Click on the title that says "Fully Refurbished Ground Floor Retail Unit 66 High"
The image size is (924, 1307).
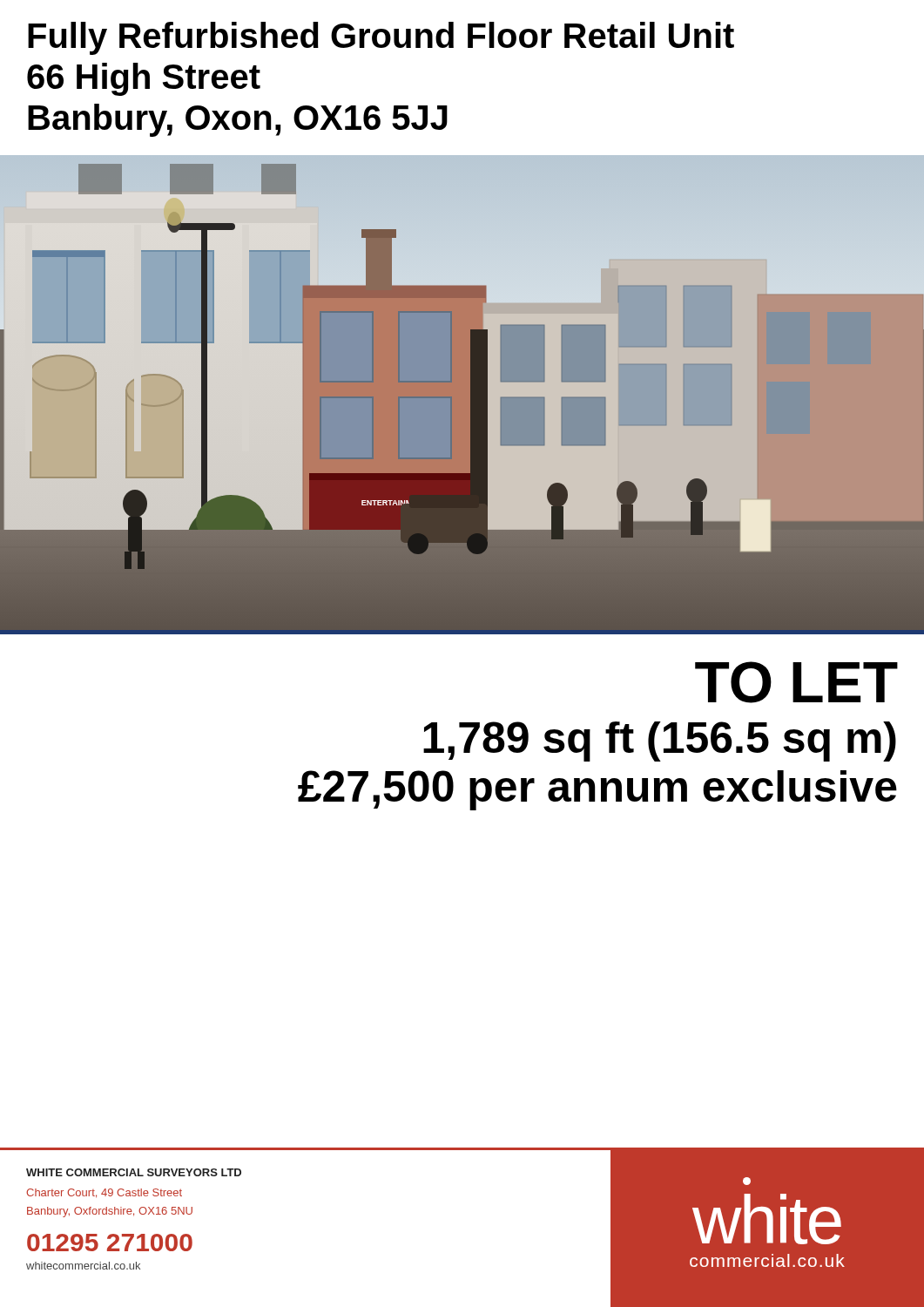pos(381,38)
